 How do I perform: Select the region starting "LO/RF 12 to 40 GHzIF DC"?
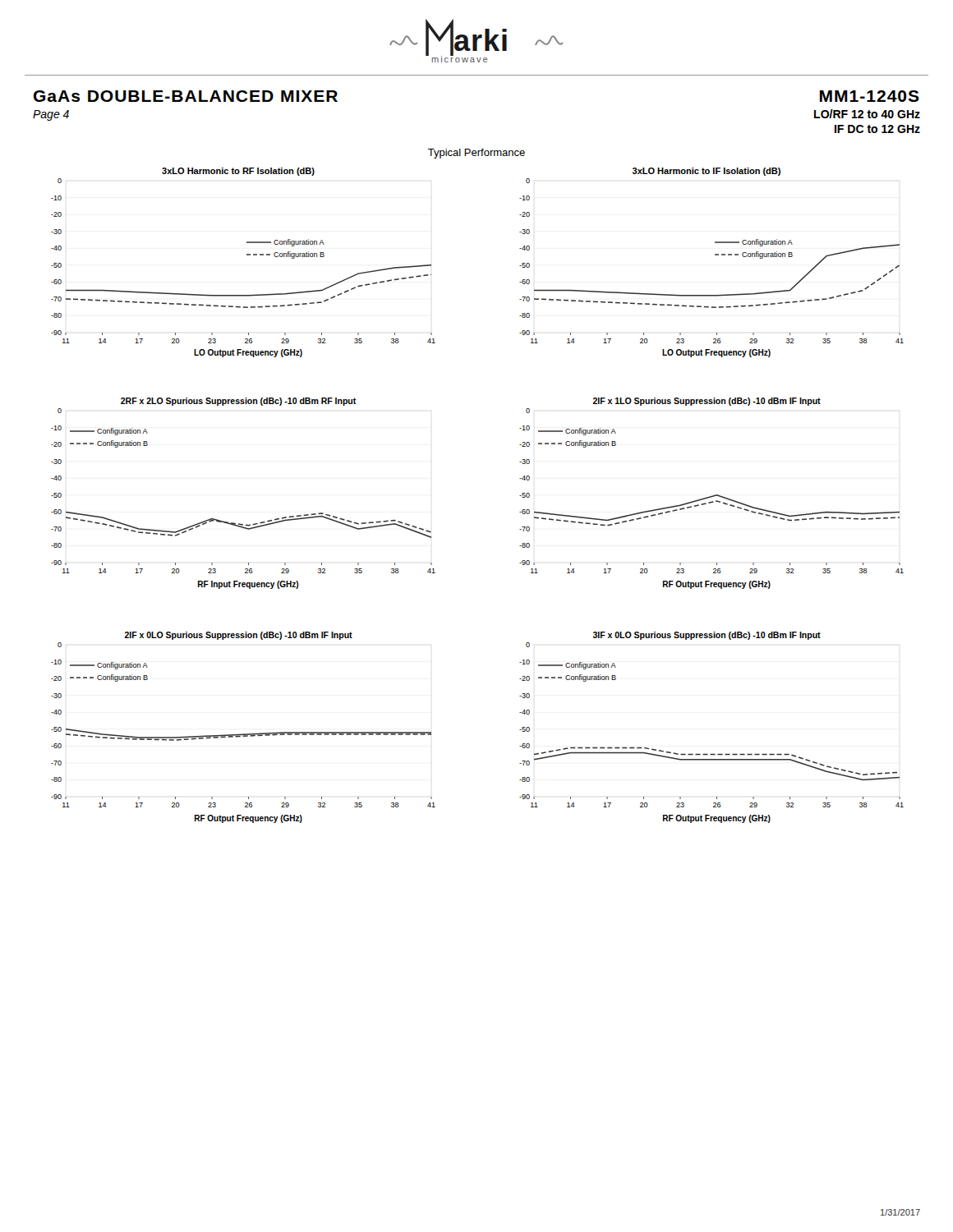coord(867,122)
